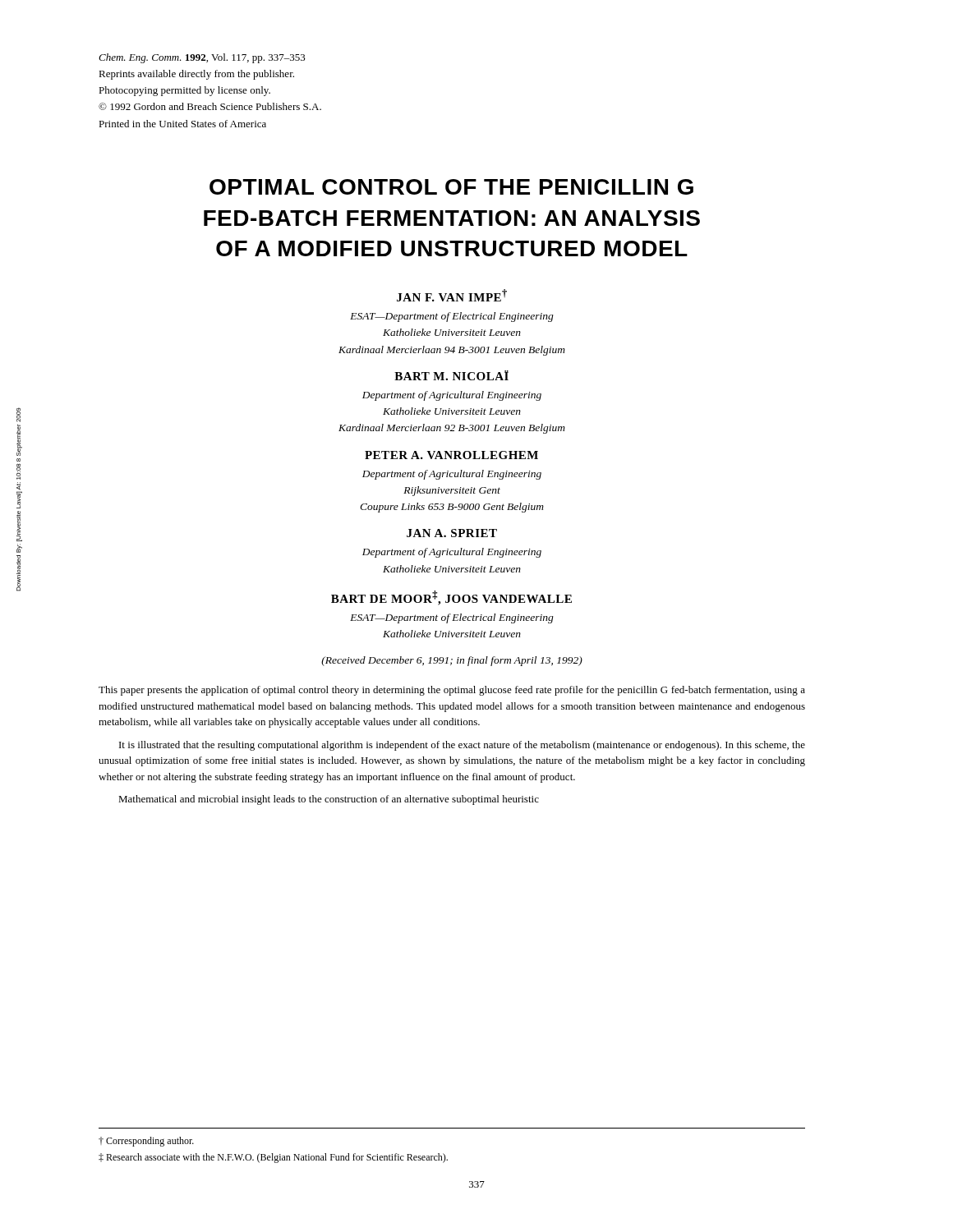Select the footnote that reads "† Corresponding author."
953x1232 pixels.
tap(146, 1141)
